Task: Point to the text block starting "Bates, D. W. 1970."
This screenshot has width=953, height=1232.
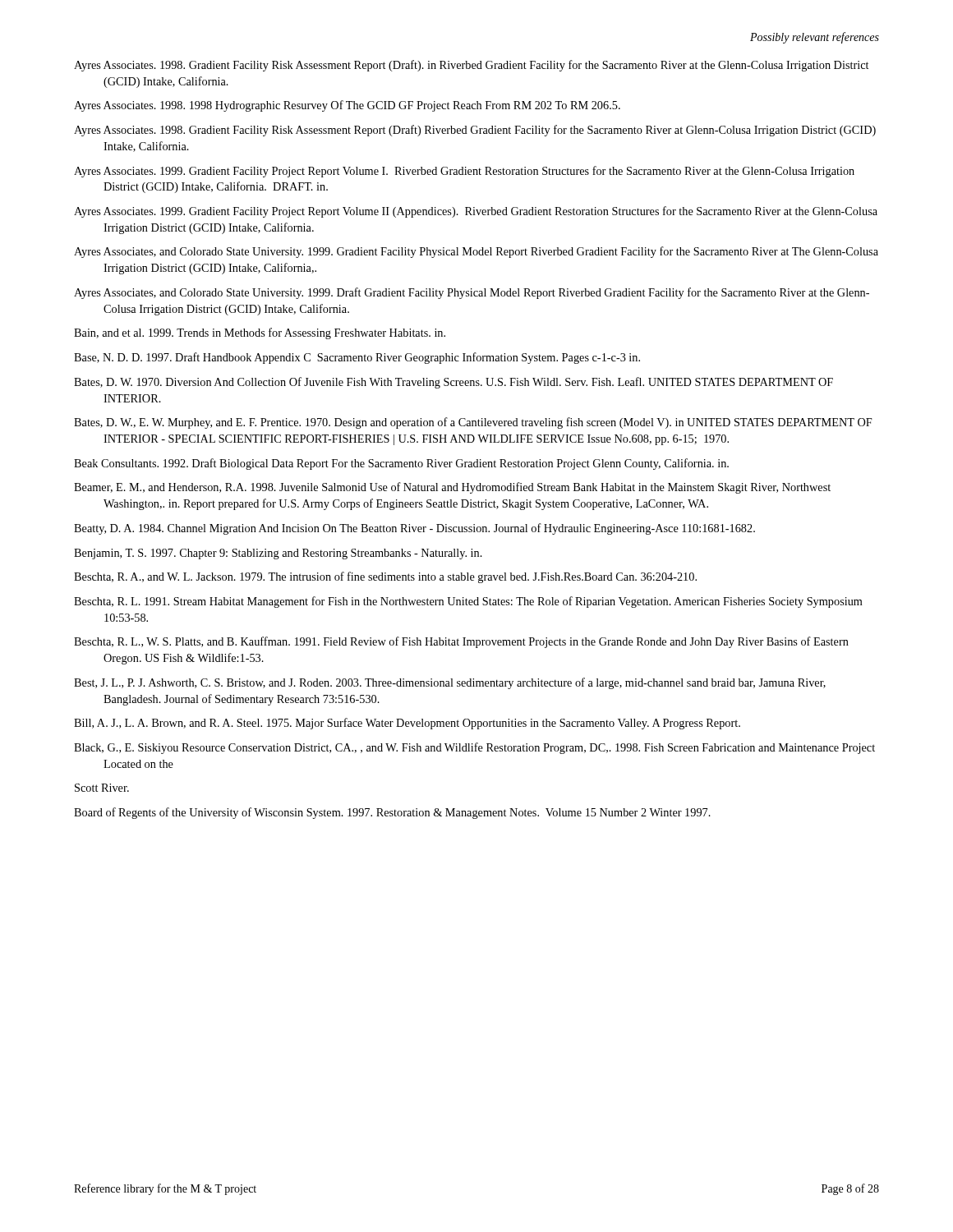Action: pyautogui.click(x=454, y=390)
